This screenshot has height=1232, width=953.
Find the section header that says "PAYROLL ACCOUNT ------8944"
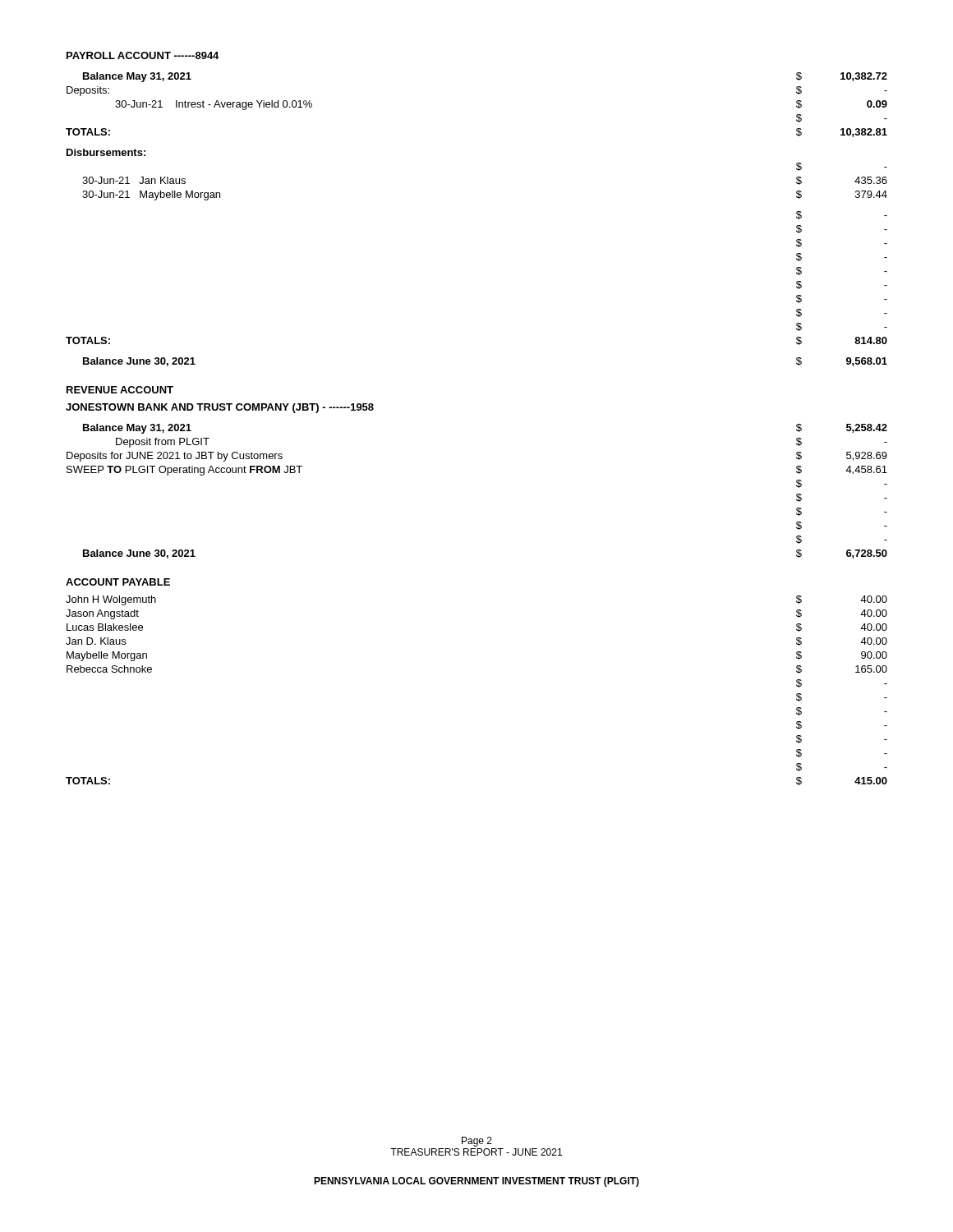[142, 55]
